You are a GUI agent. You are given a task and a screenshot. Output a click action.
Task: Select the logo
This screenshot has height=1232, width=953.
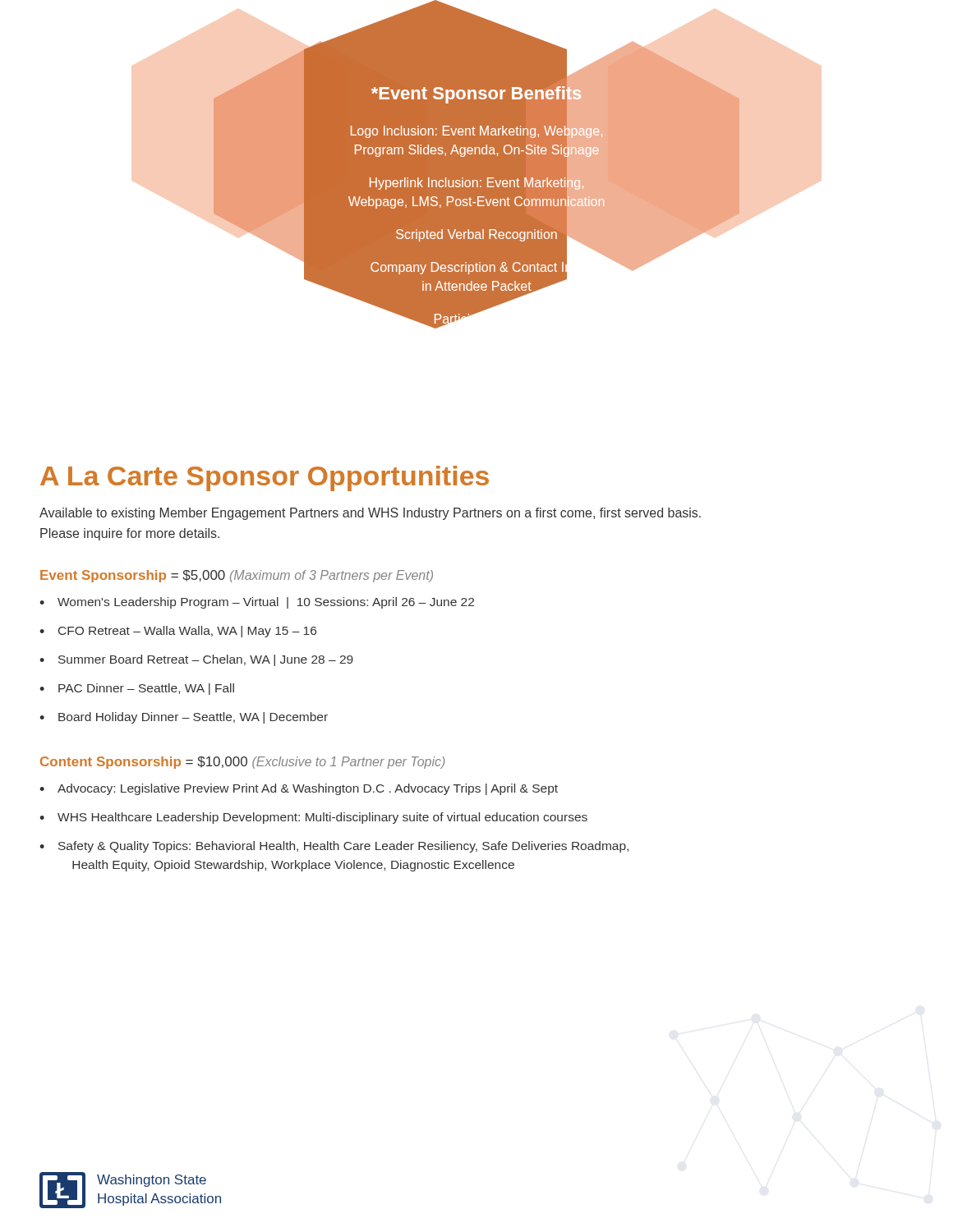pos(131,1190)
